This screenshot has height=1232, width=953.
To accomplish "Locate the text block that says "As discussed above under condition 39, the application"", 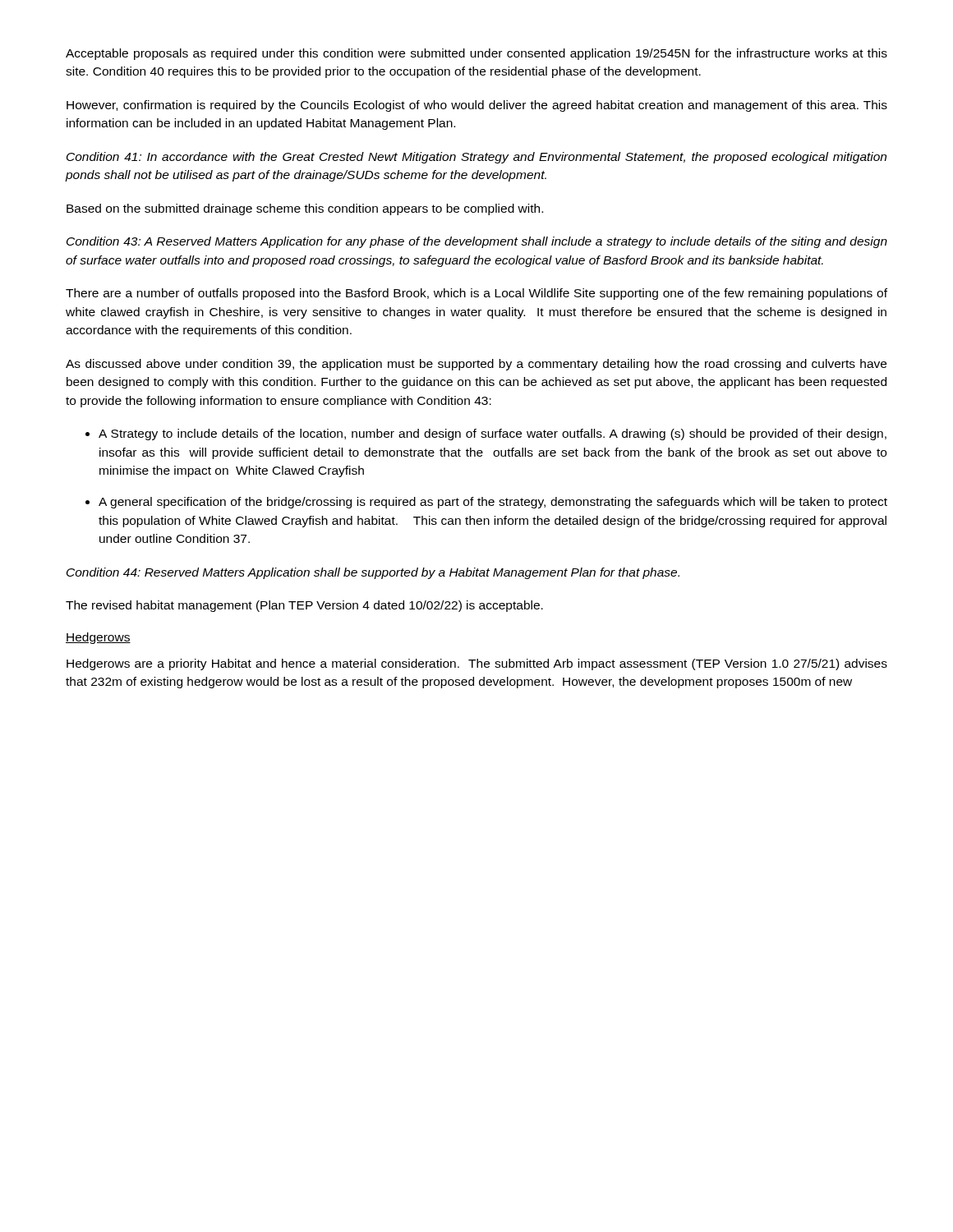I will (476, 382).
